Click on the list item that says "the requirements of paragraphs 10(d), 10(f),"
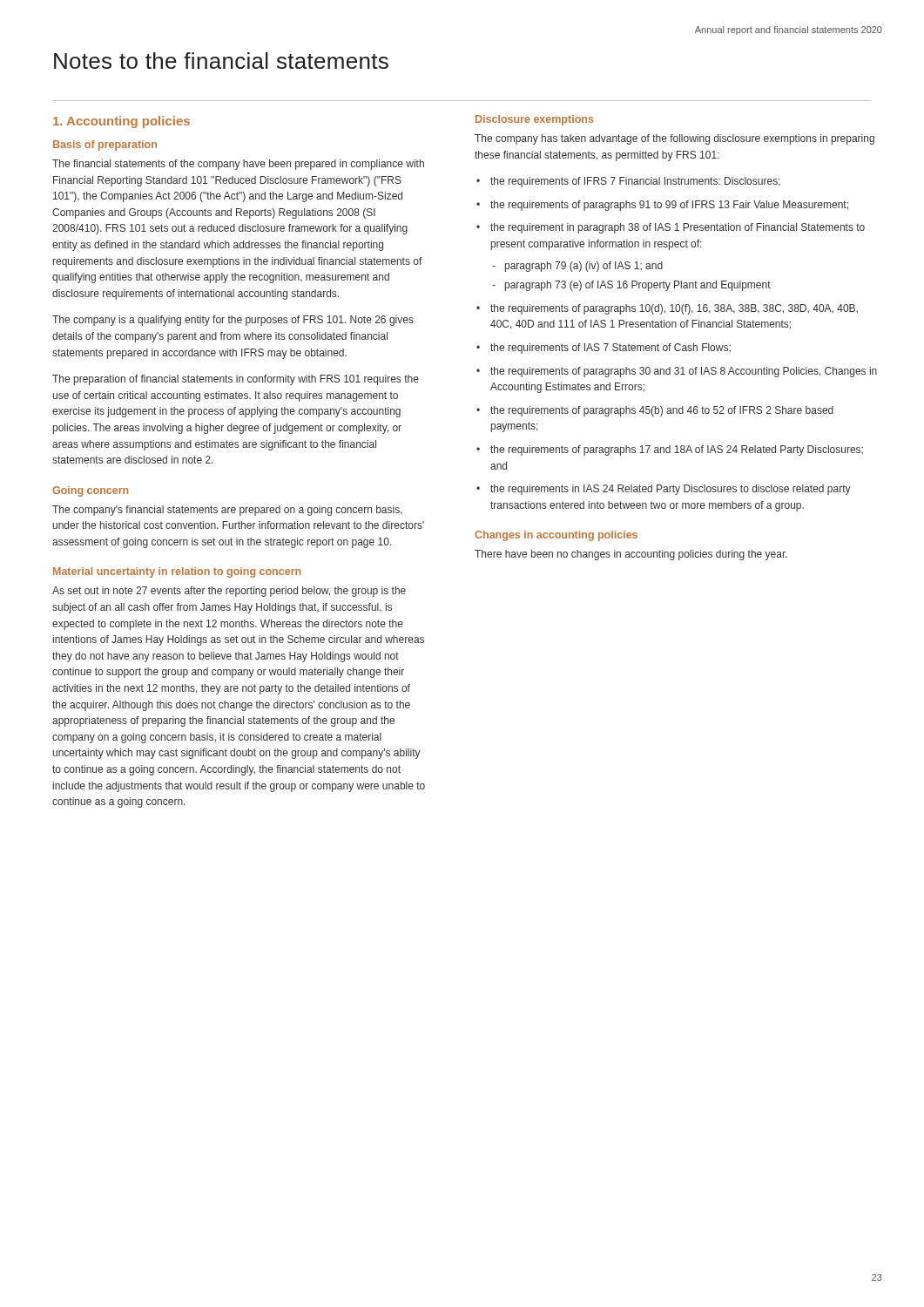 click(x=674, y=316)
